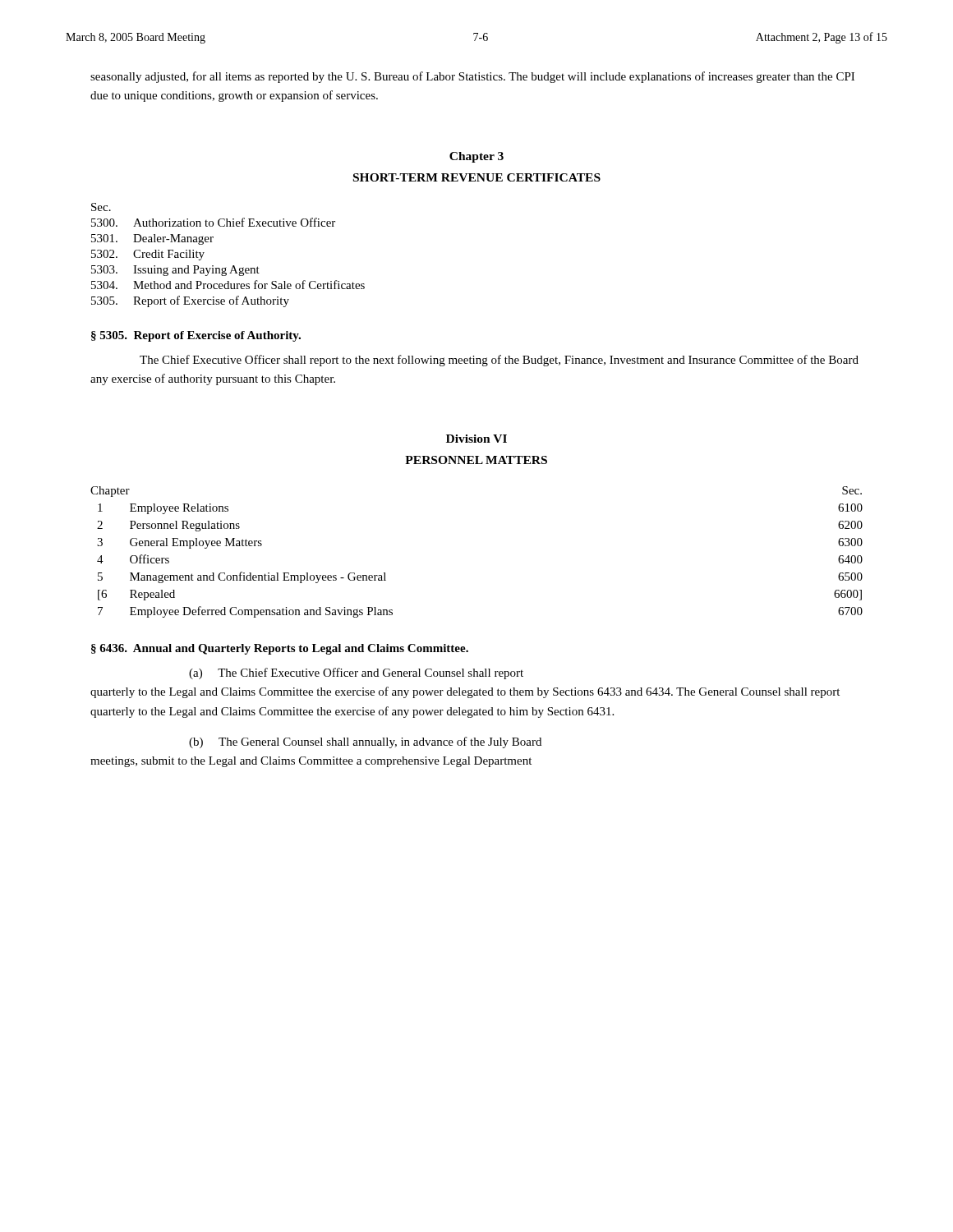953x1232 pixels.
Task: Point to the section header beginning "§ 5305. Report"
Action: [x=196, y=335]
